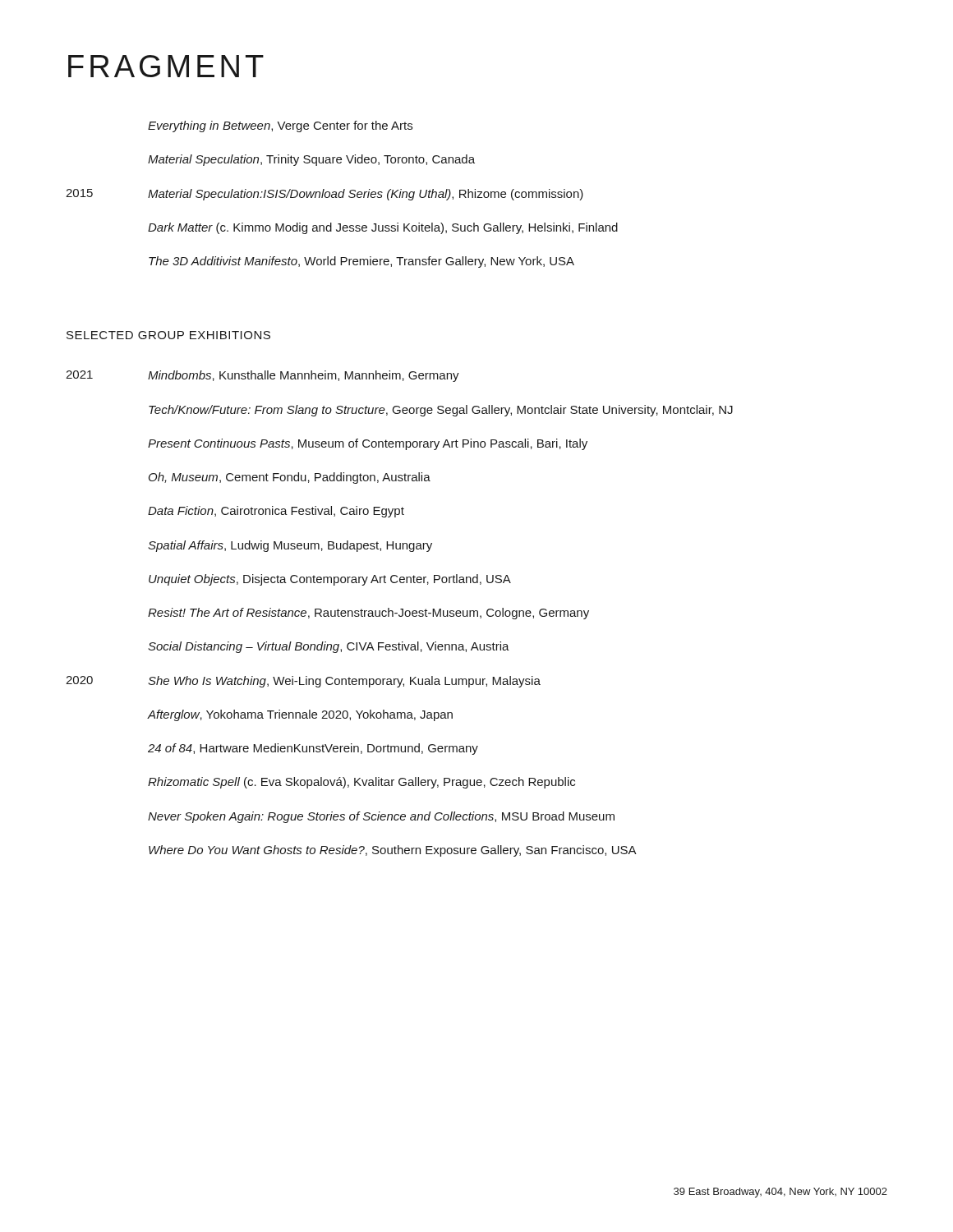Navigate to the element starting "Unquiet Objects, Disjecta"

(x=329, y=578)
